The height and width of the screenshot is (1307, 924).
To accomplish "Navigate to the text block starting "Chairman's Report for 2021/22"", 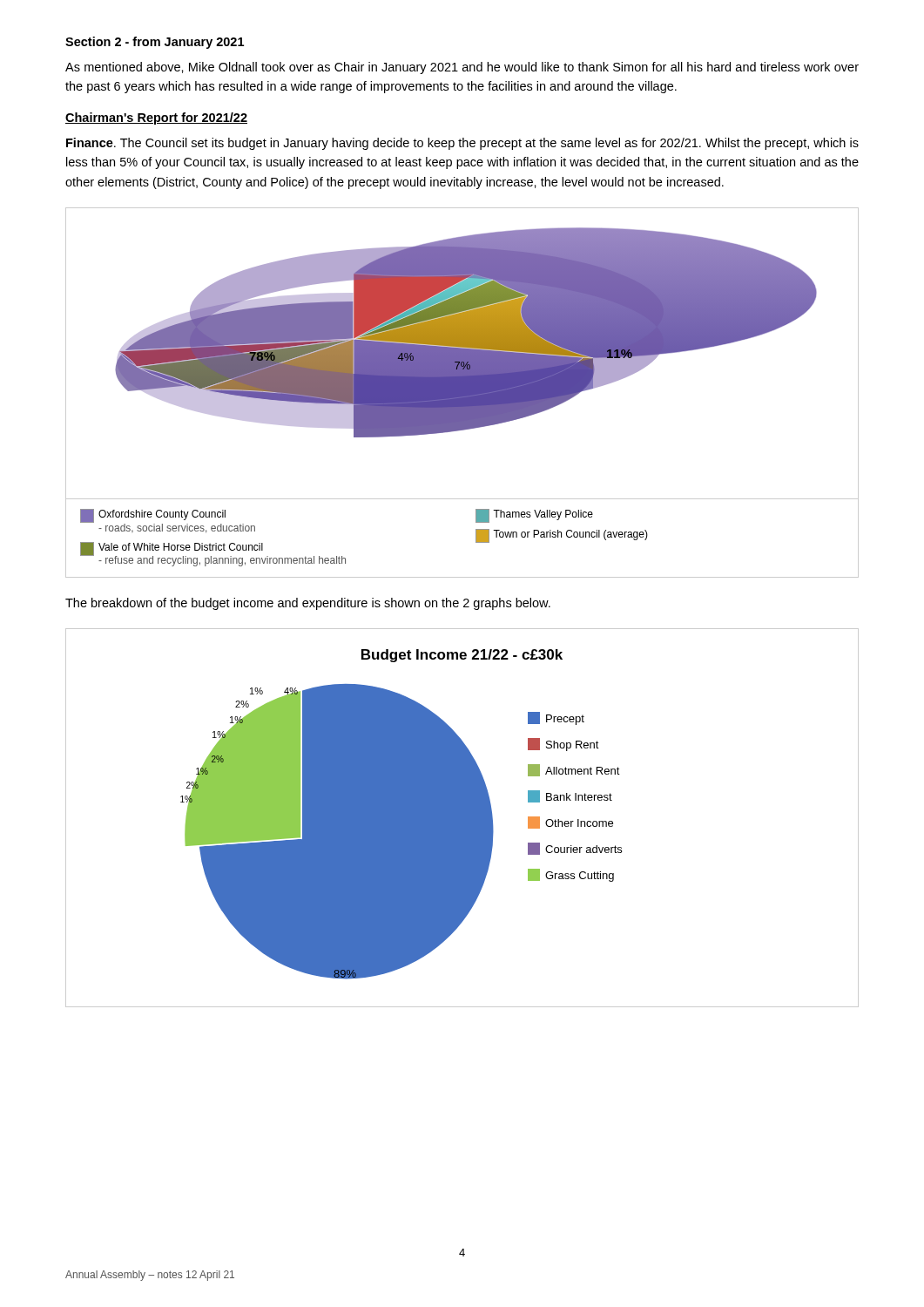I will pyautogui.click(x=156, y=118).
